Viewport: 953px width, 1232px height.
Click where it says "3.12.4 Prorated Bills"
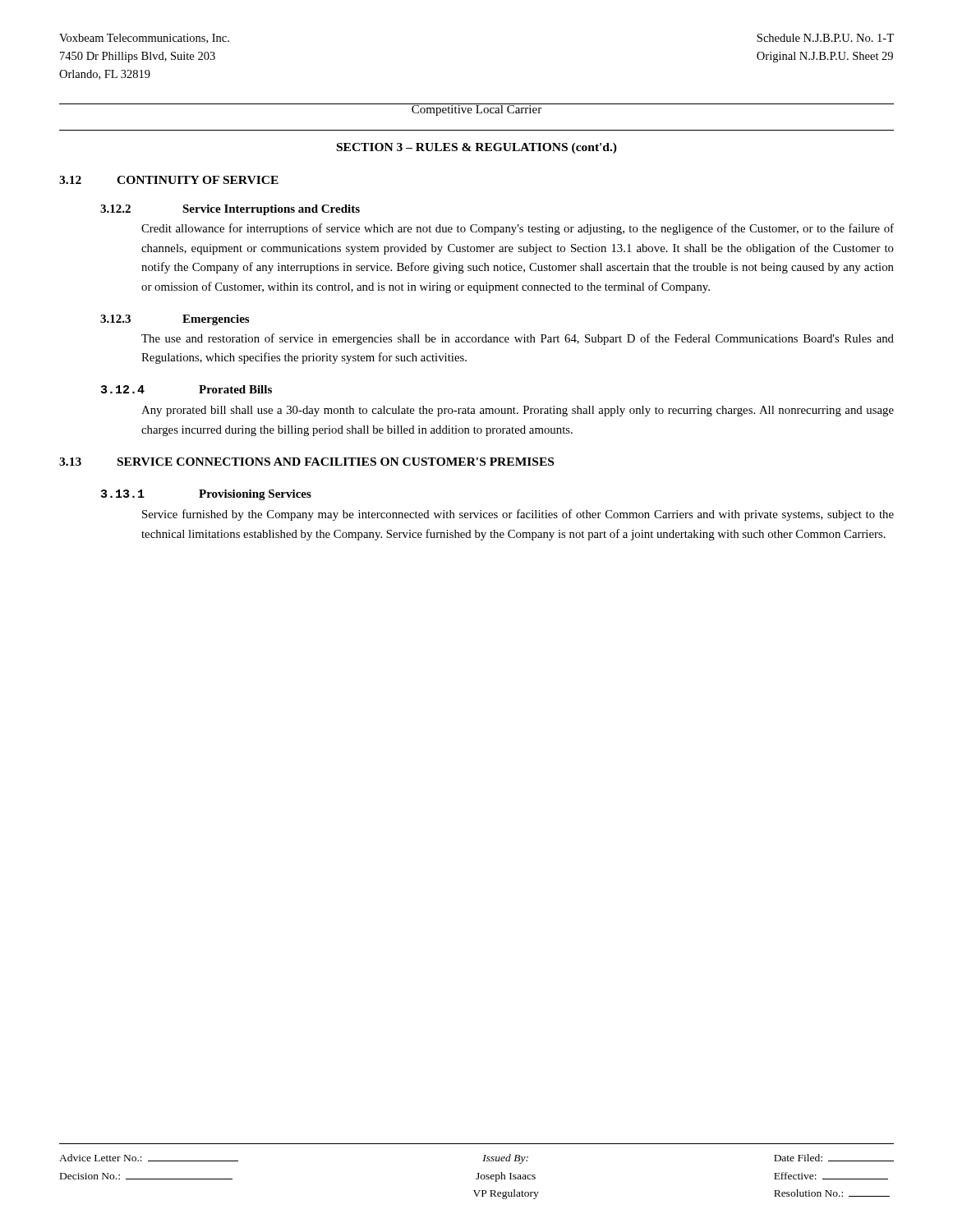point(126,389)
